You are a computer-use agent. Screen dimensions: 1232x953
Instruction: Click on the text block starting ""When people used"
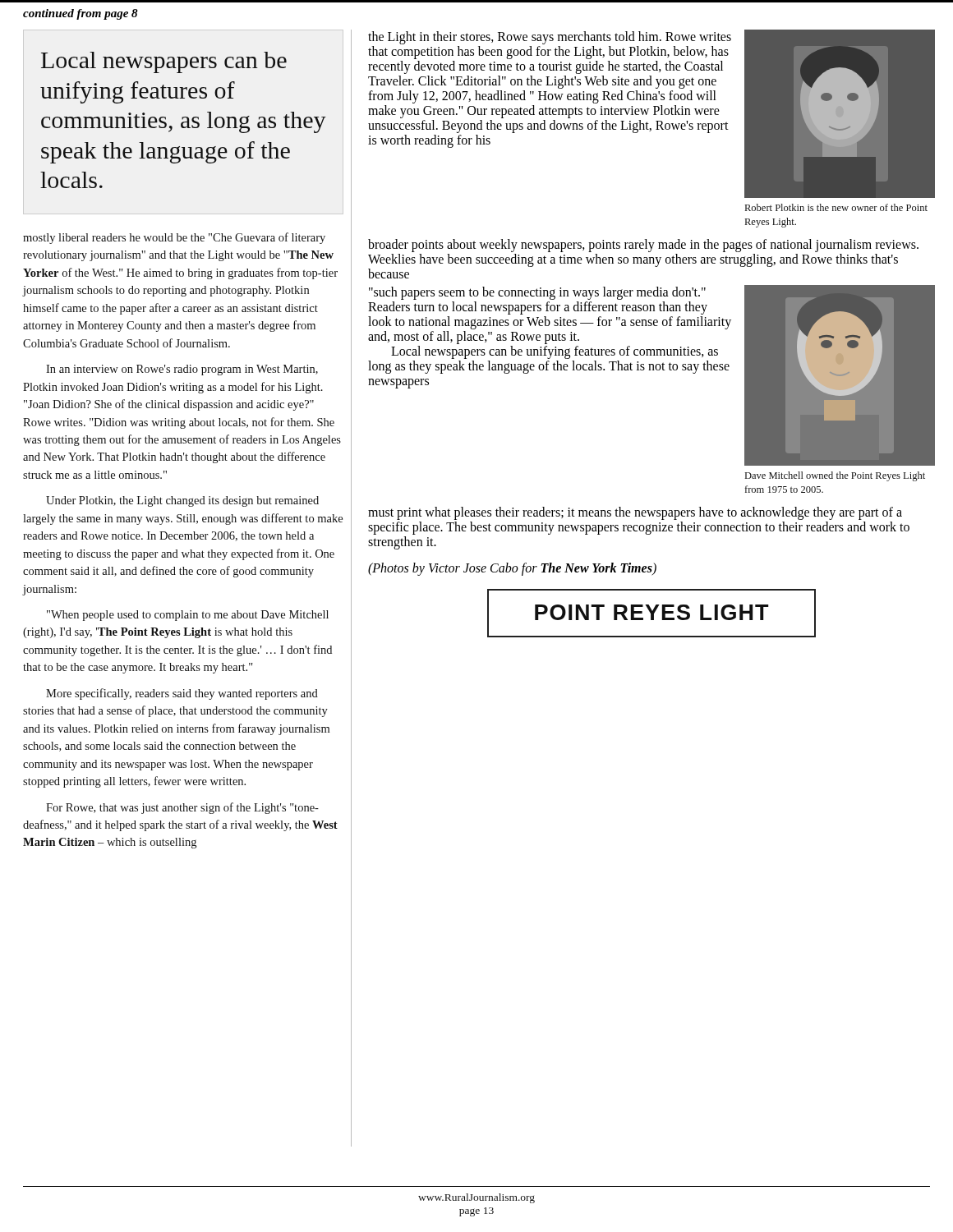tap(178, 641)
